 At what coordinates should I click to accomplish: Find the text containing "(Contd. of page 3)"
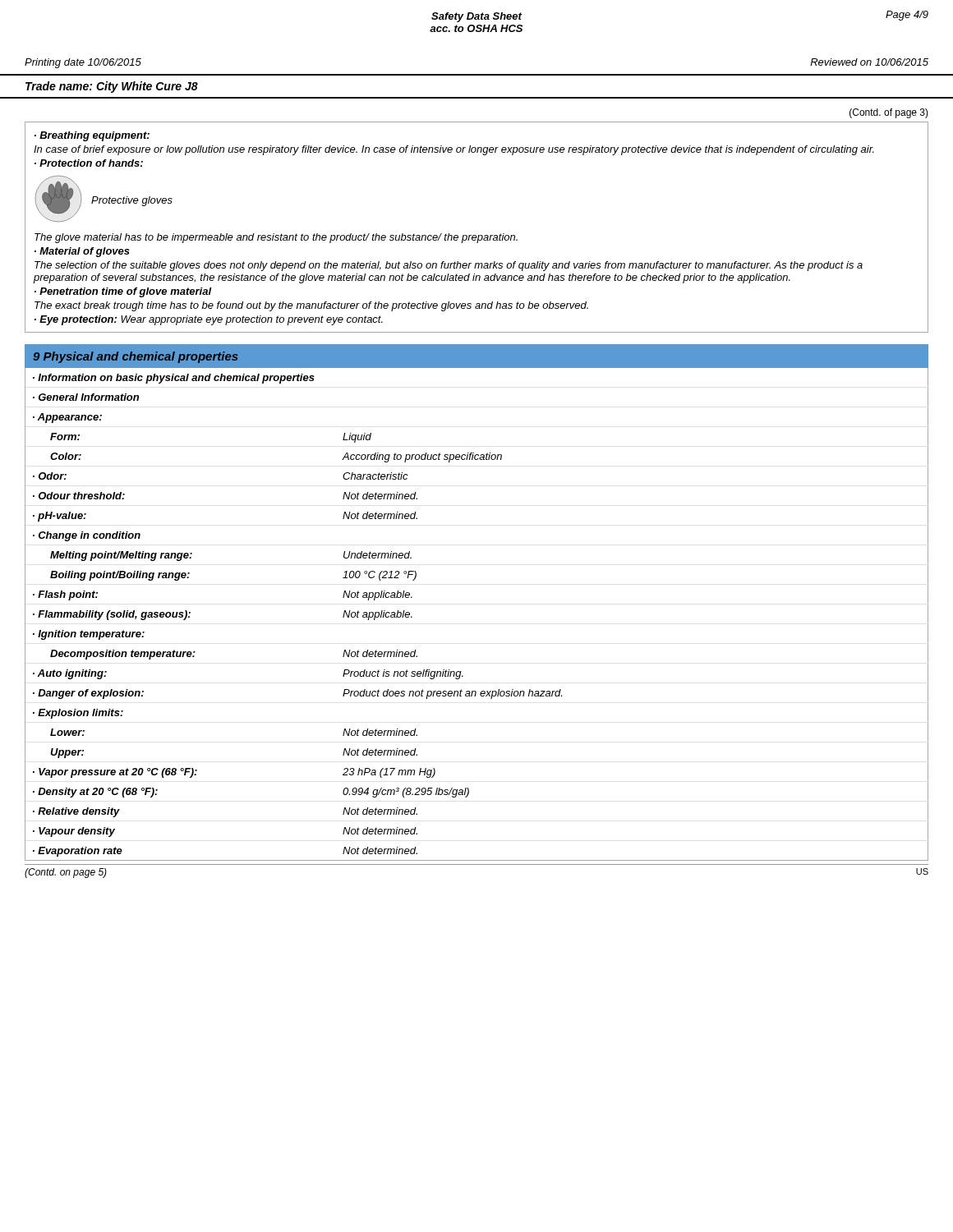pos(889,113)
